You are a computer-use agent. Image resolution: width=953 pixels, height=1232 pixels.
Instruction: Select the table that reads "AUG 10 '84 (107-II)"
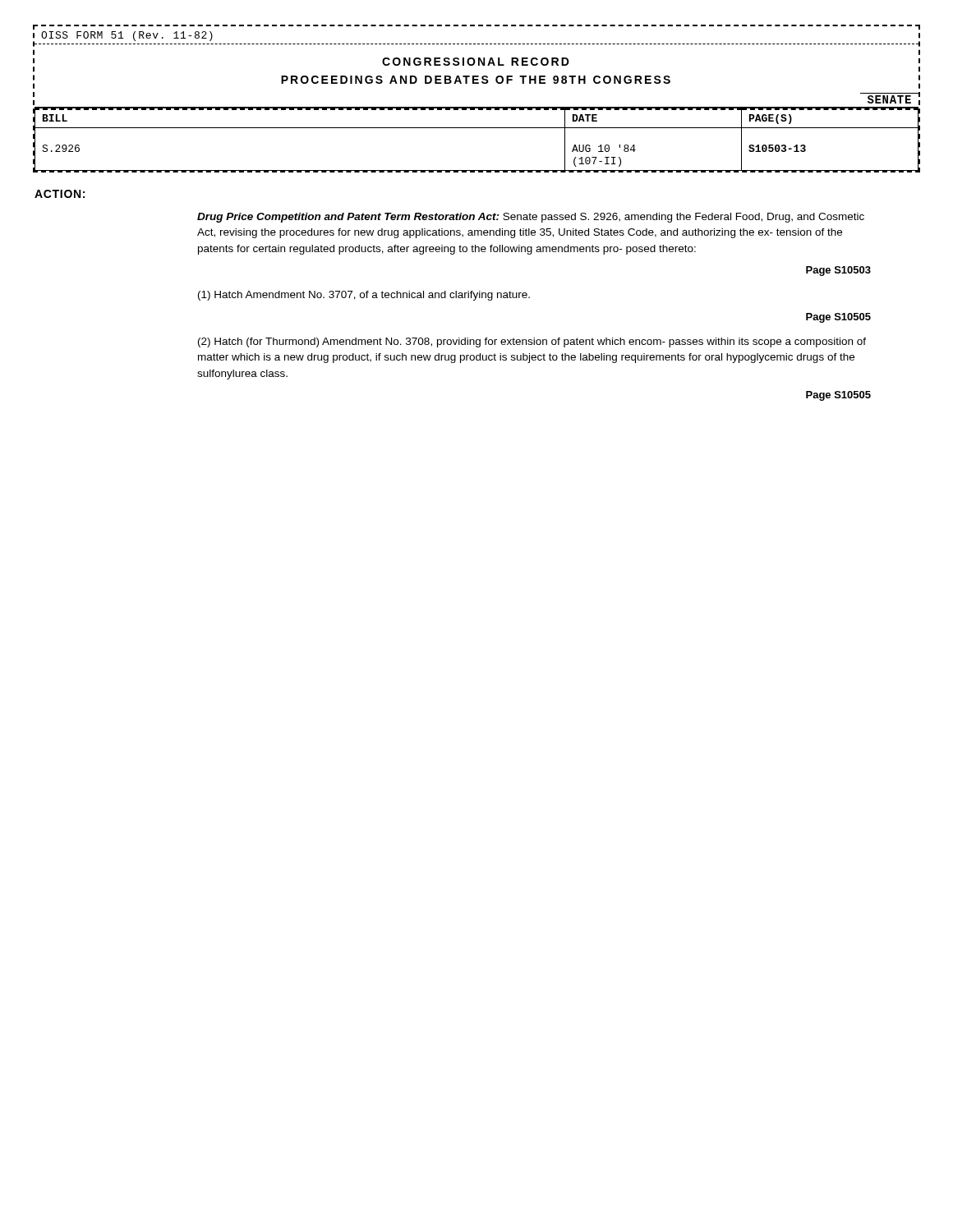pyautogui.click(x=476, y=139)
